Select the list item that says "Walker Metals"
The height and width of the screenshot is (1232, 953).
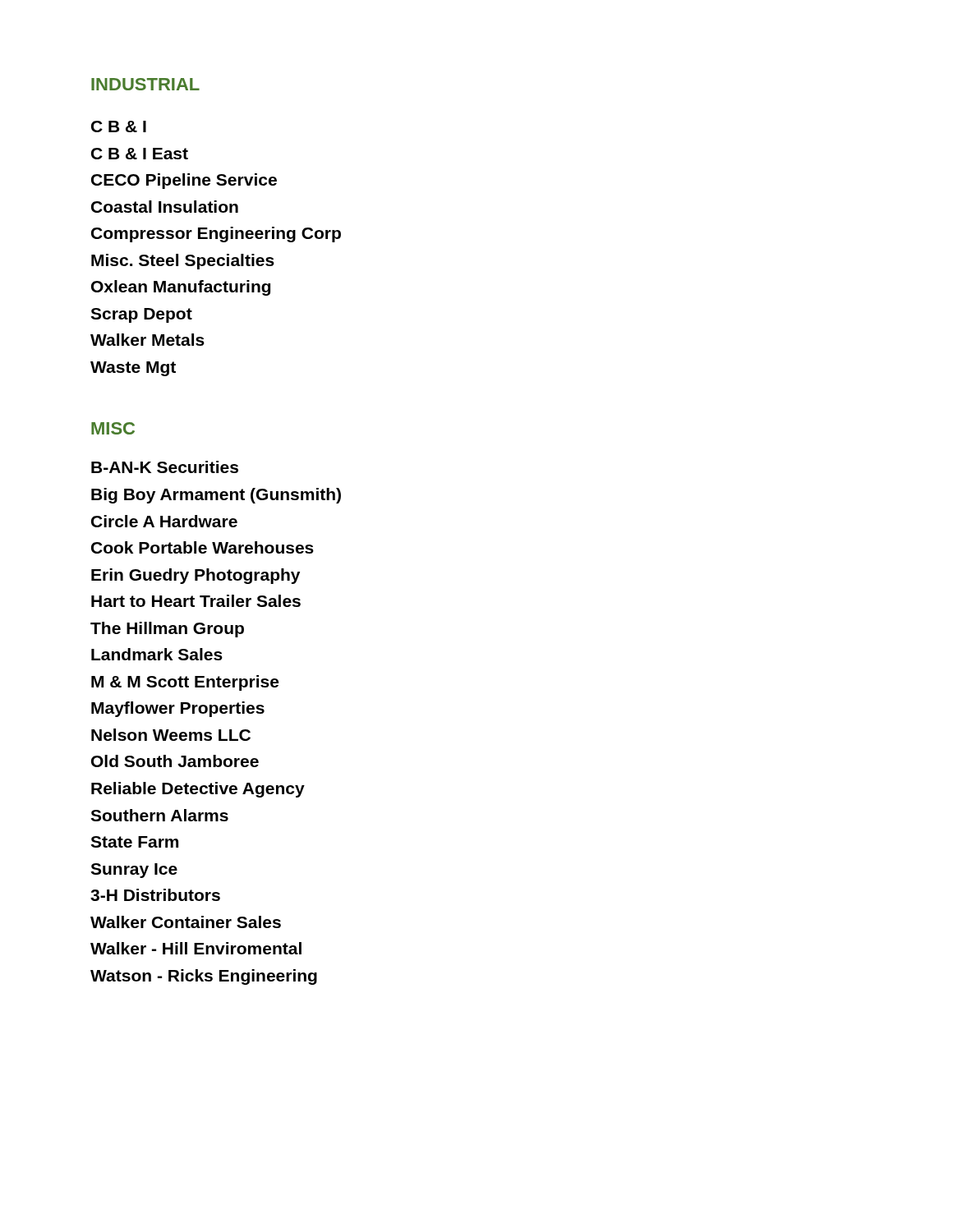(148, 340)
